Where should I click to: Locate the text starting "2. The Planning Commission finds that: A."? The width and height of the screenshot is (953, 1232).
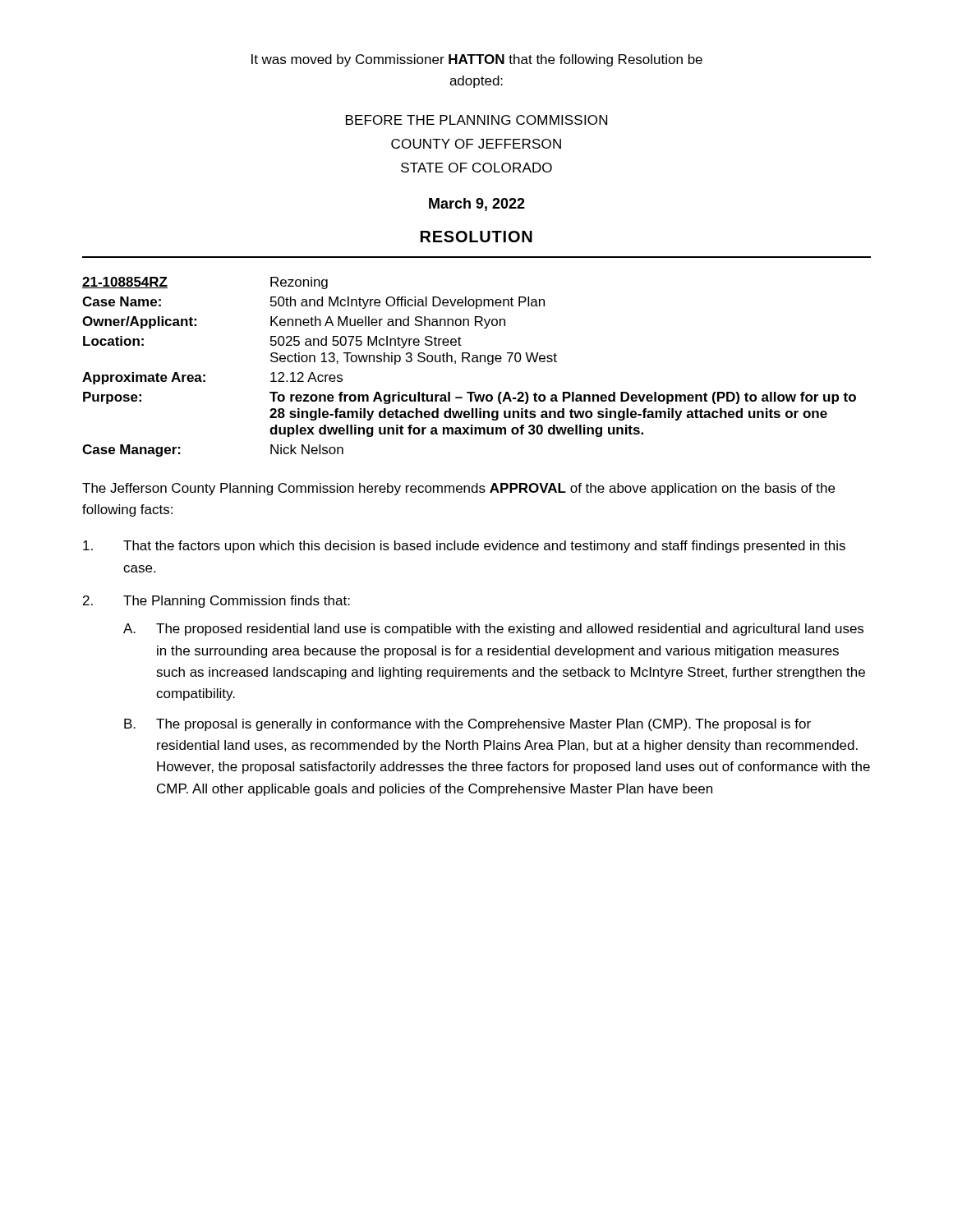216,602
